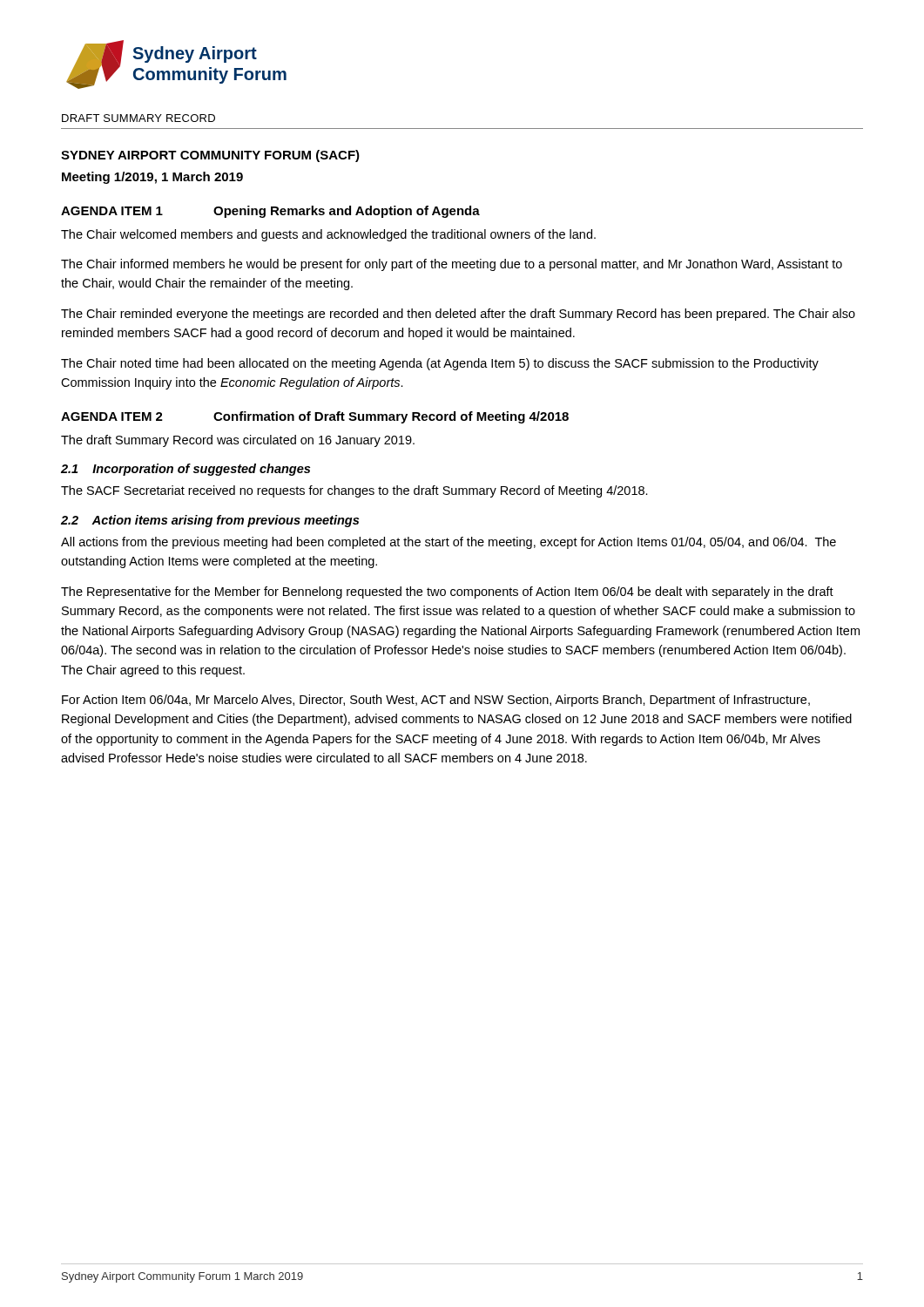Locate the block starting "The SACF Secretariat received no requests for"

[x=462, y=491]
